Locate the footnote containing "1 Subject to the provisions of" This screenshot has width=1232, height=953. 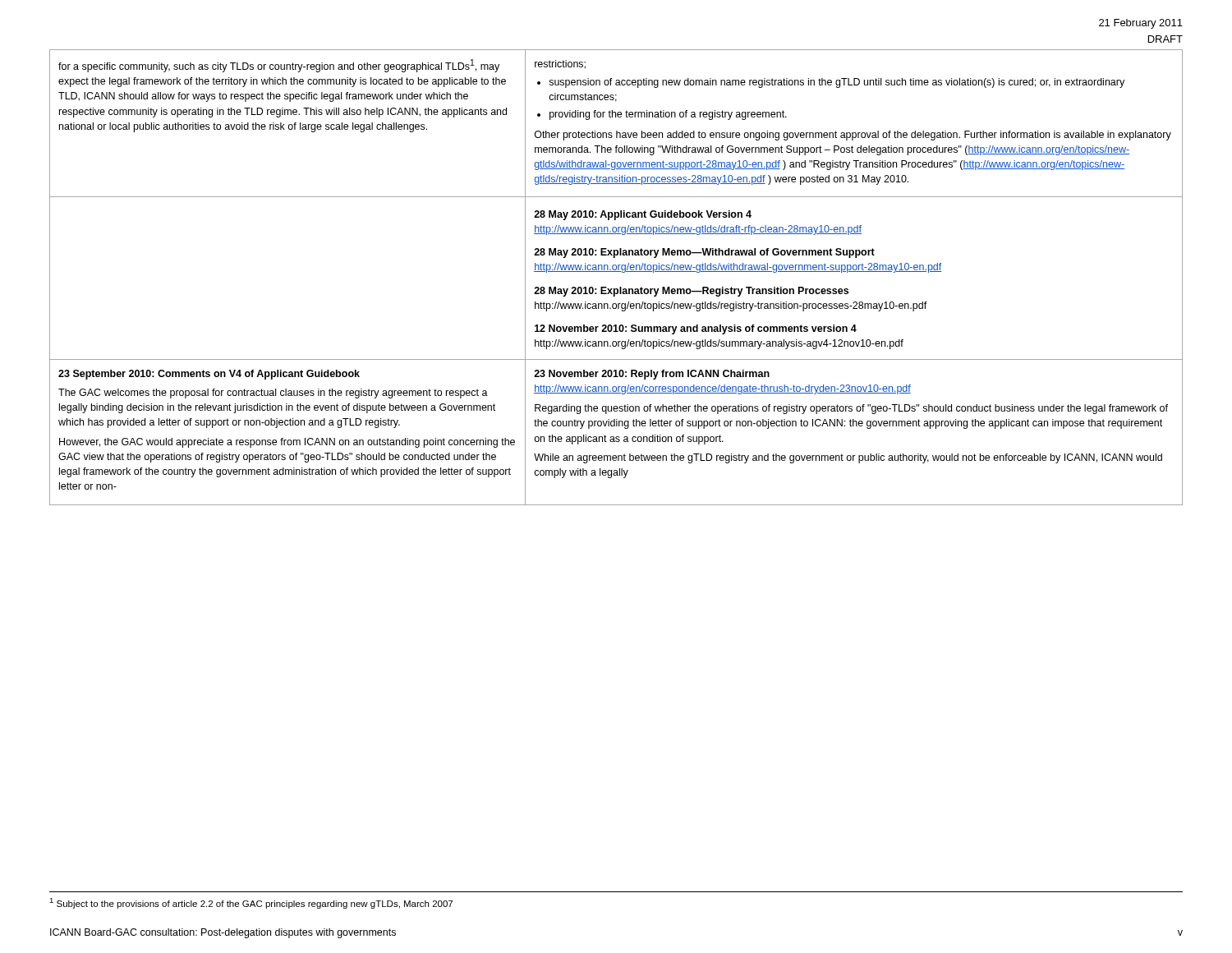[x=251, y=902]
